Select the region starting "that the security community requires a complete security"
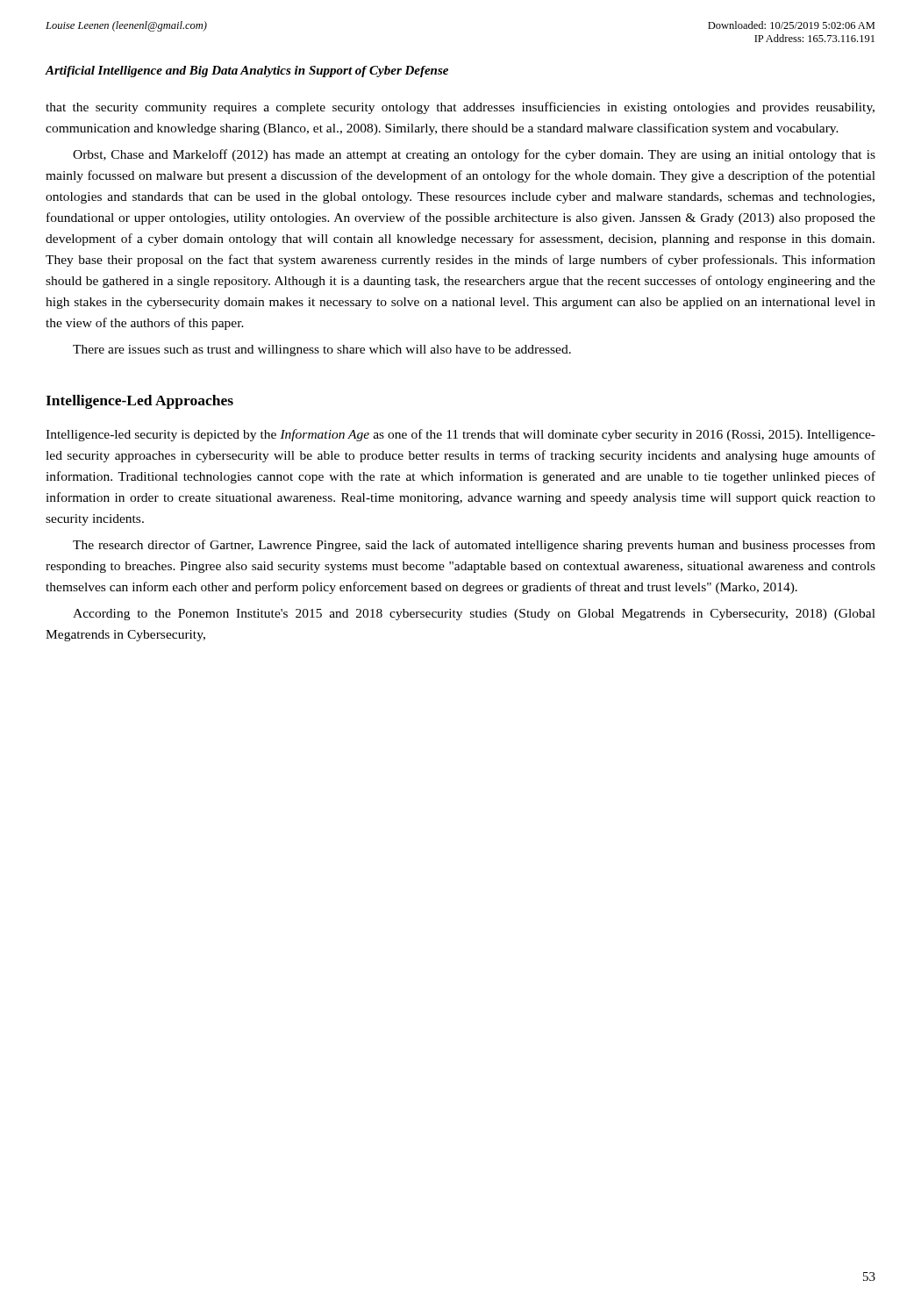Viewport: 921px width, 1316px height. click(x=460, y=118)
